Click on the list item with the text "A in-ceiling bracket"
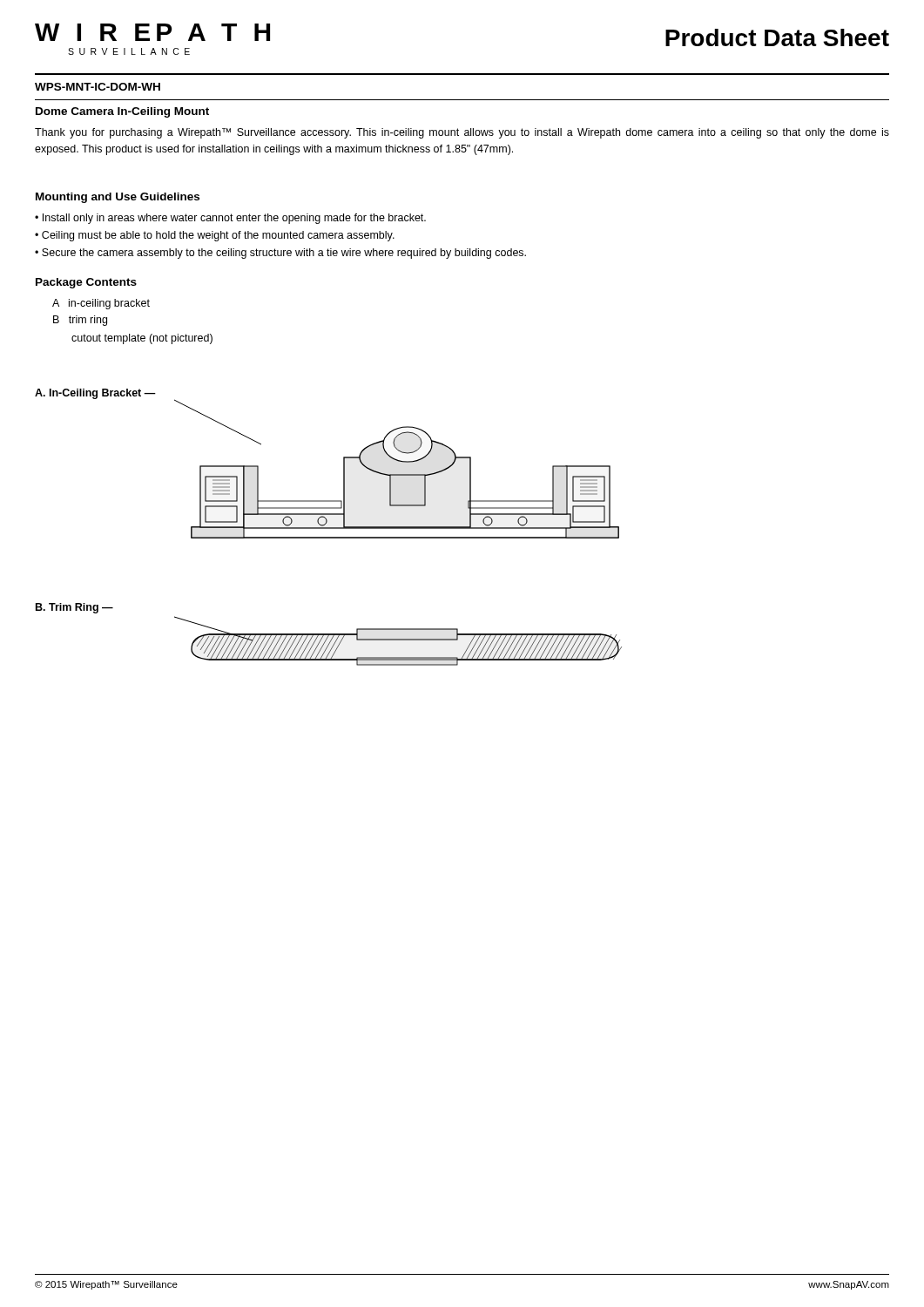The width and height of the screenshot is (924, 1307). (x=101, y=303)
